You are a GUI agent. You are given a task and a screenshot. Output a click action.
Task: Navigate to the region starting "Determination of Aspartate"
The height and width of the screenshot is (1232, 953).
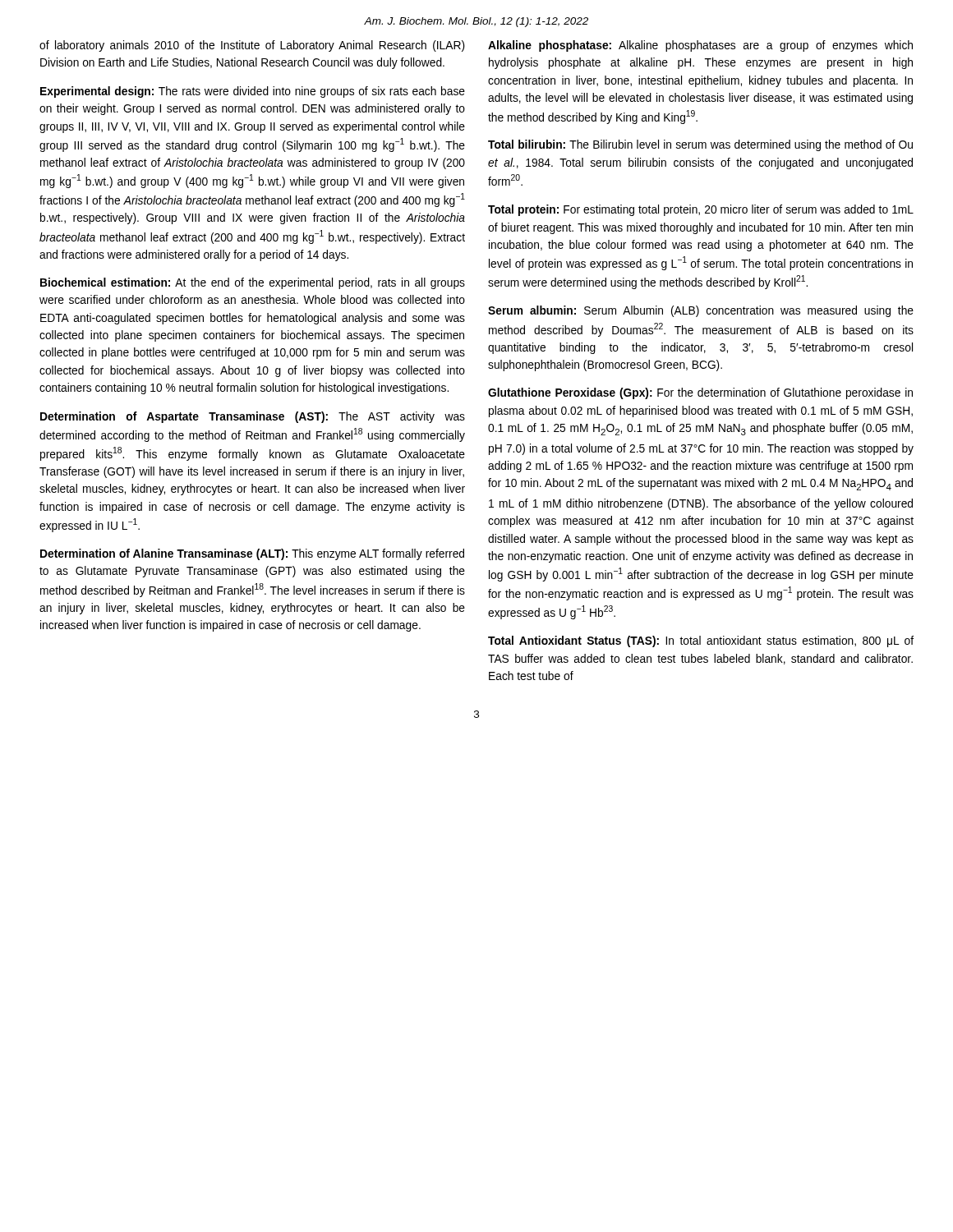tap(252, 471)
